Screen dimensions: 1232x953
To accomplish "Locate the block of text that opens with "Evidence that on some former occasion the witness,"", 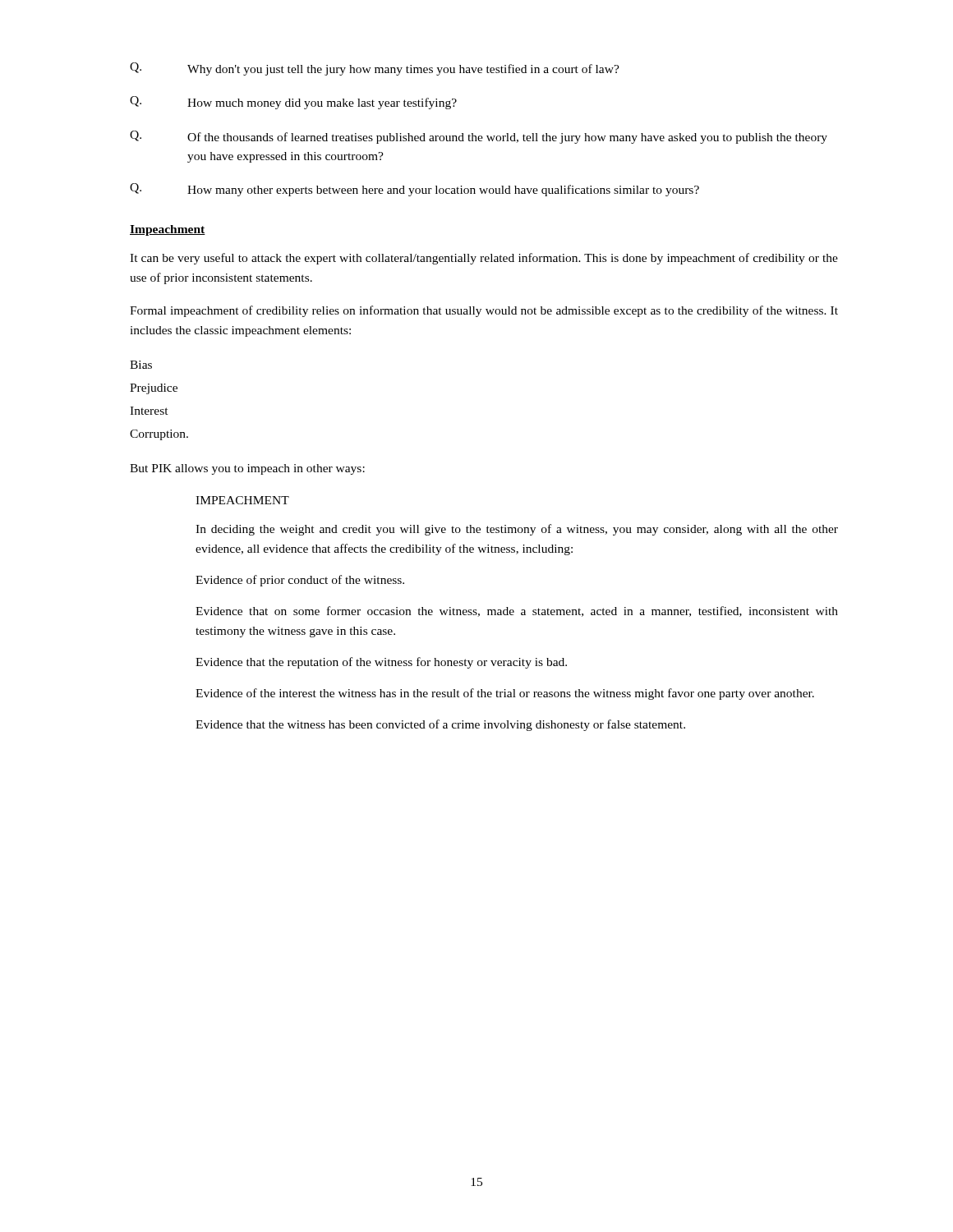I will pos(517,620).
